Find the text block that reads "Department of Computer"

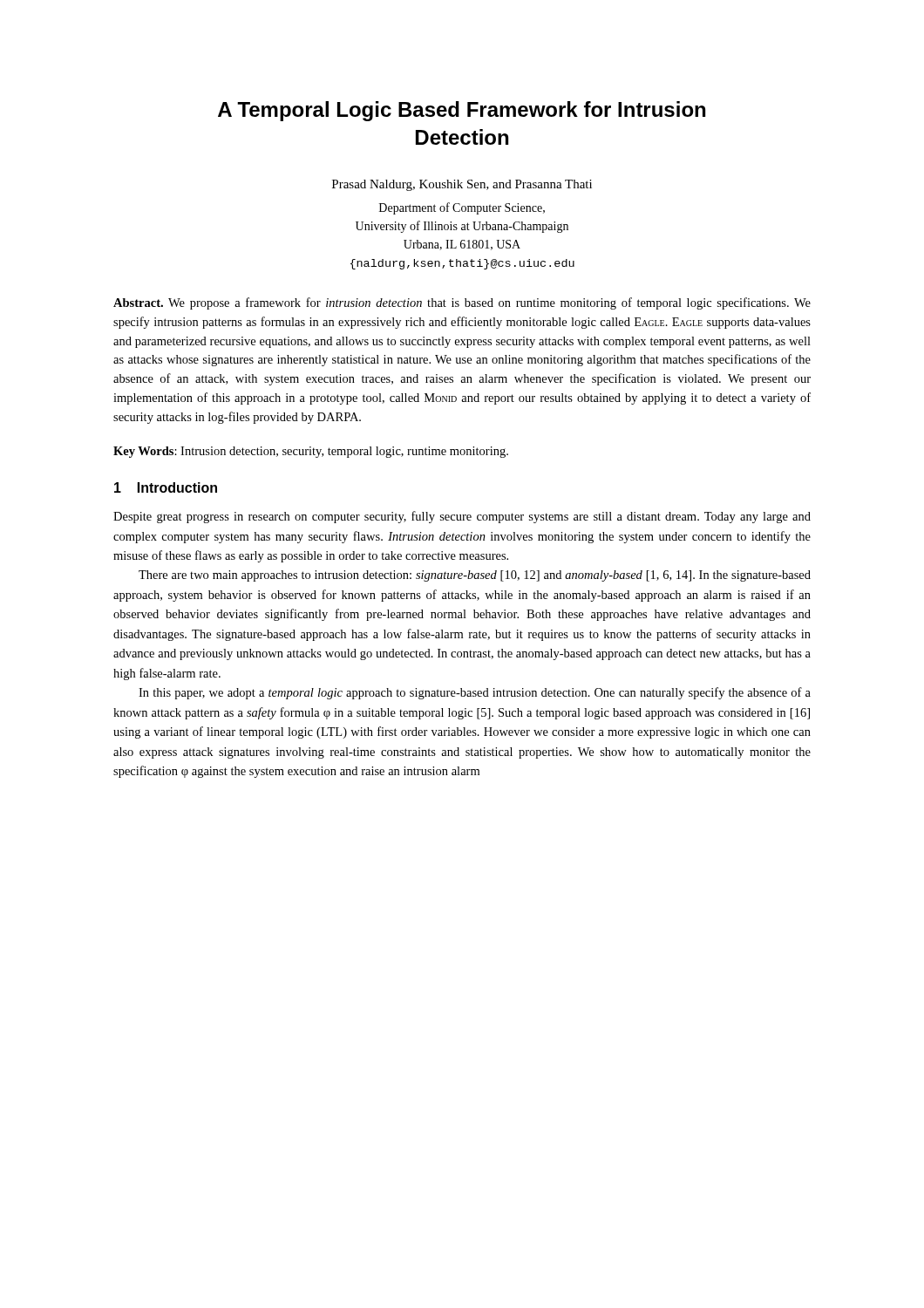462,236
